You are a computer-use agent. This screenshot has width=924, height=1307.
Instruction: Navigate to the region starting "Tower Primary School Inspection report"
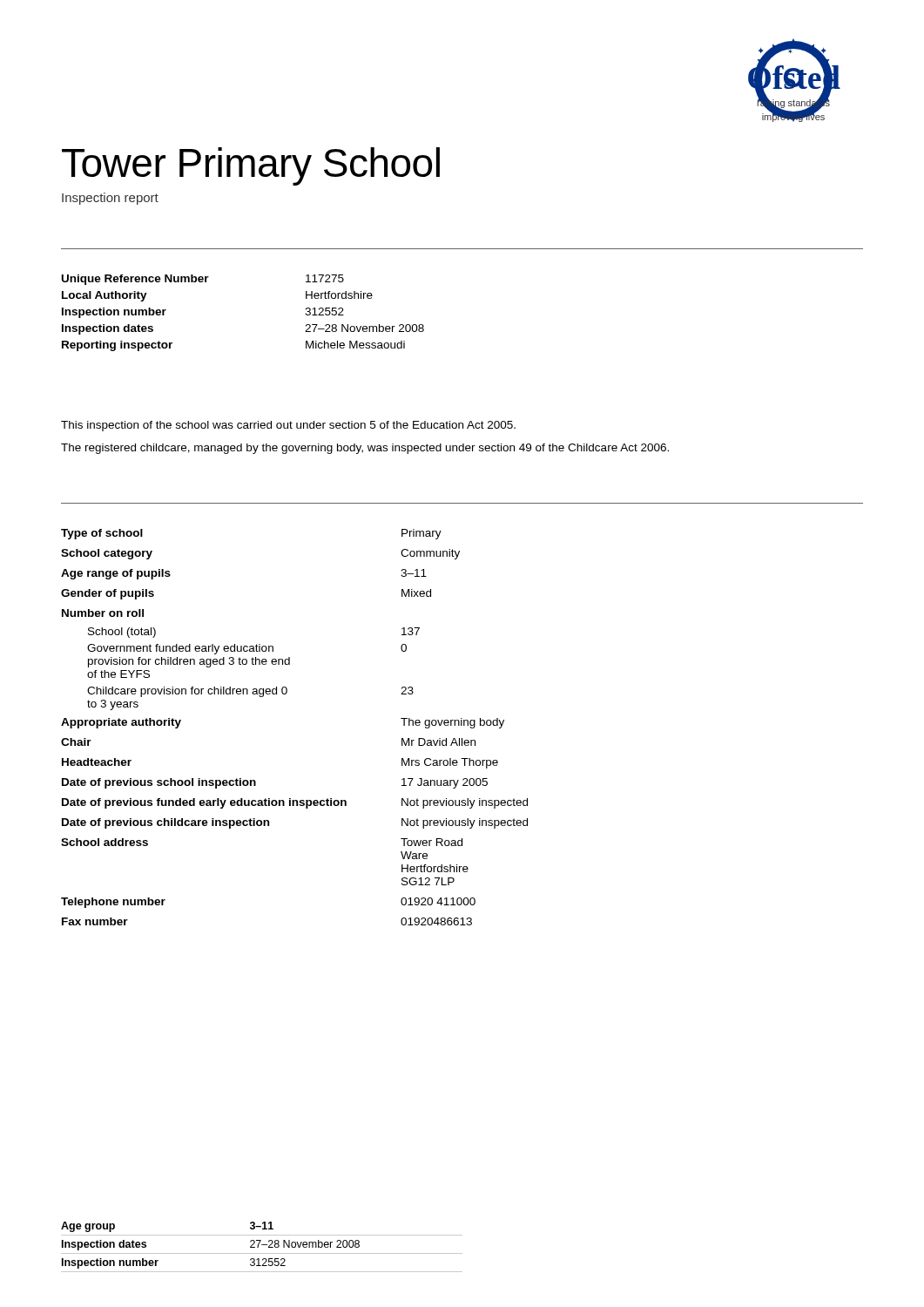(251, 166)
